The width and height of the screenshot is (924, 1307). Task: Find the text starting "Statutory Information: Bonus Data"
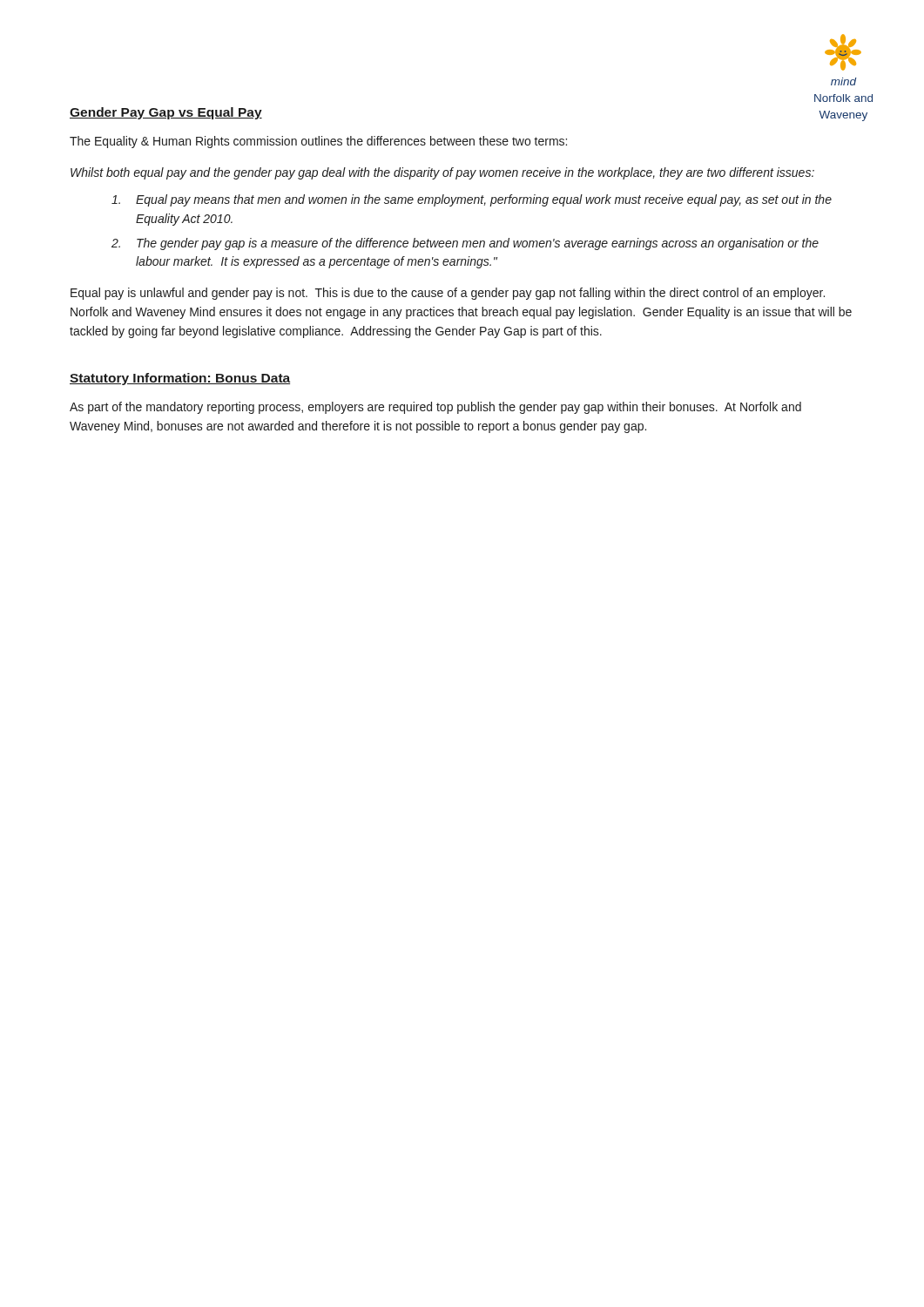(180, 378)
